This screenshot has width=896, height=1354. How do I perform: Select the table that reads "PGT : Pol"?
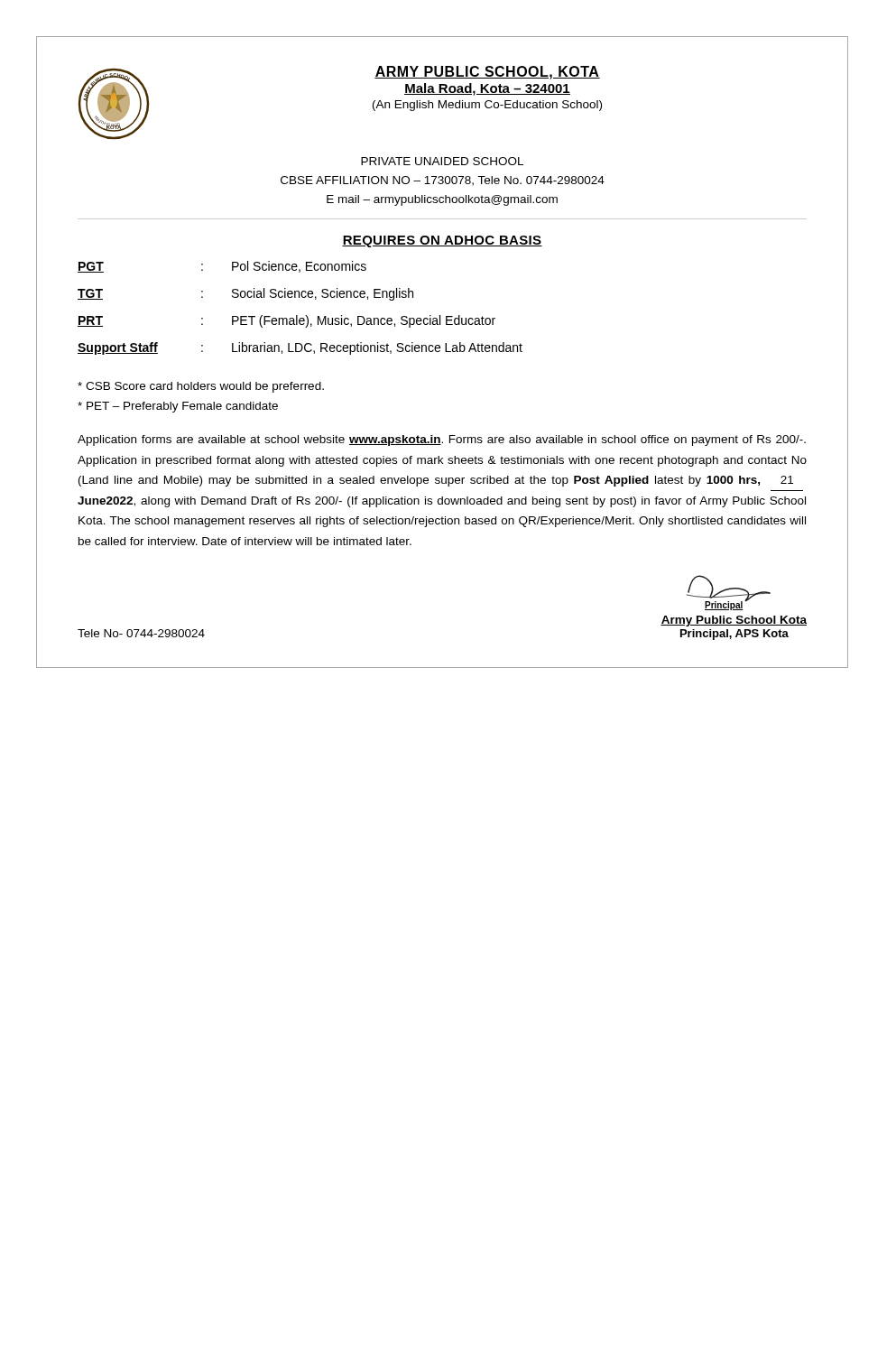(442, 307)
